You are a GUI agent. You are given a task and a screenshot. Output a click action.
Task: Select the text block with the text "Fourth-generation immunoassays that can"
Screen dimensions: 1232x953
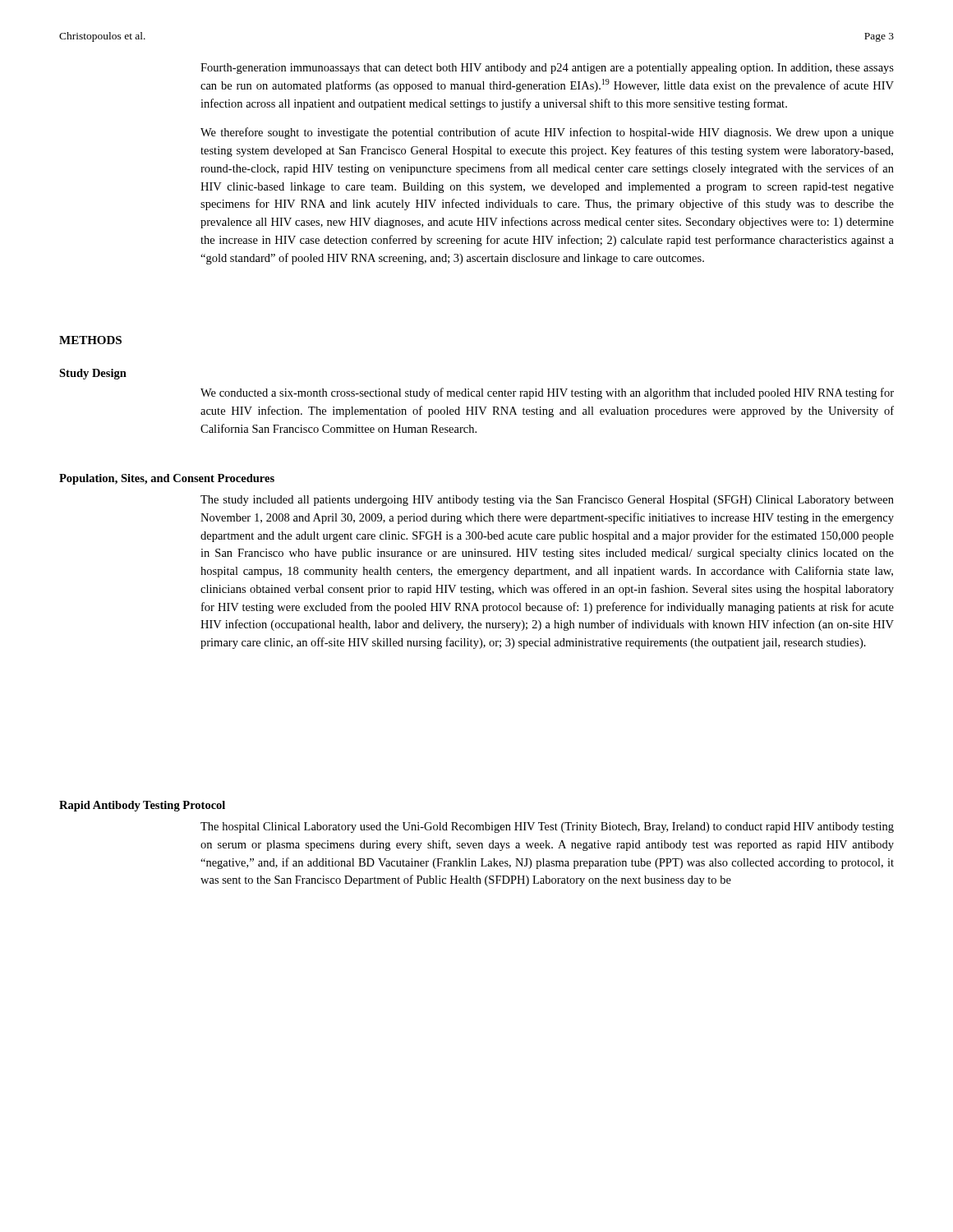pyautogui.click(x=547, y=85)
